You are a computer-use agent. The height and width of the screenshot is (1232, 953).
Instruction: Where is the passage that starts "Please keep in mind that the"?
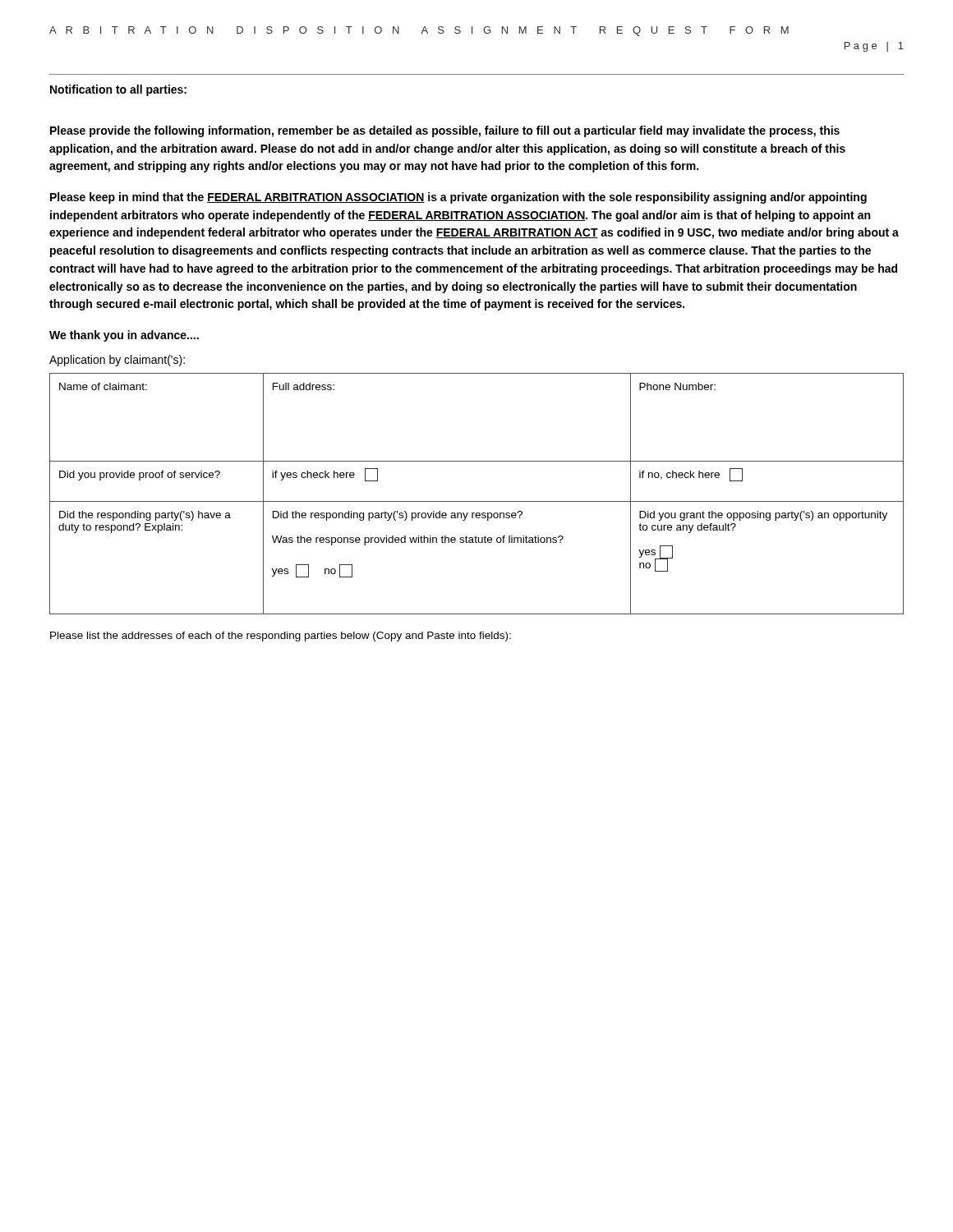[474, 251]
